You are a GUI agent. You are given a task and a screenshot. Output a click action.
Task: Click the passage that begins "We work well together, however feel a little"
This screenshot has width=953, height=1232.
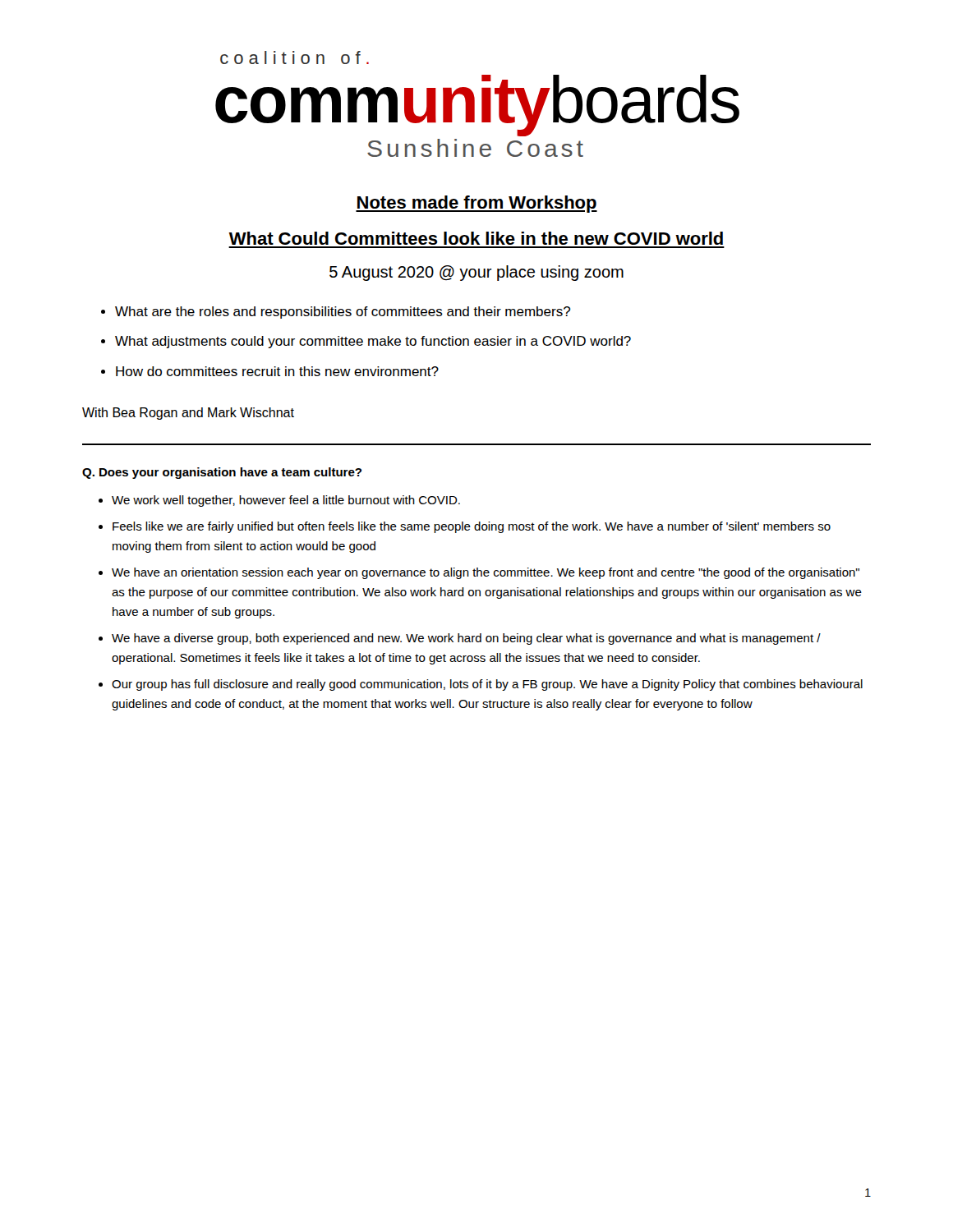point(286,500)
